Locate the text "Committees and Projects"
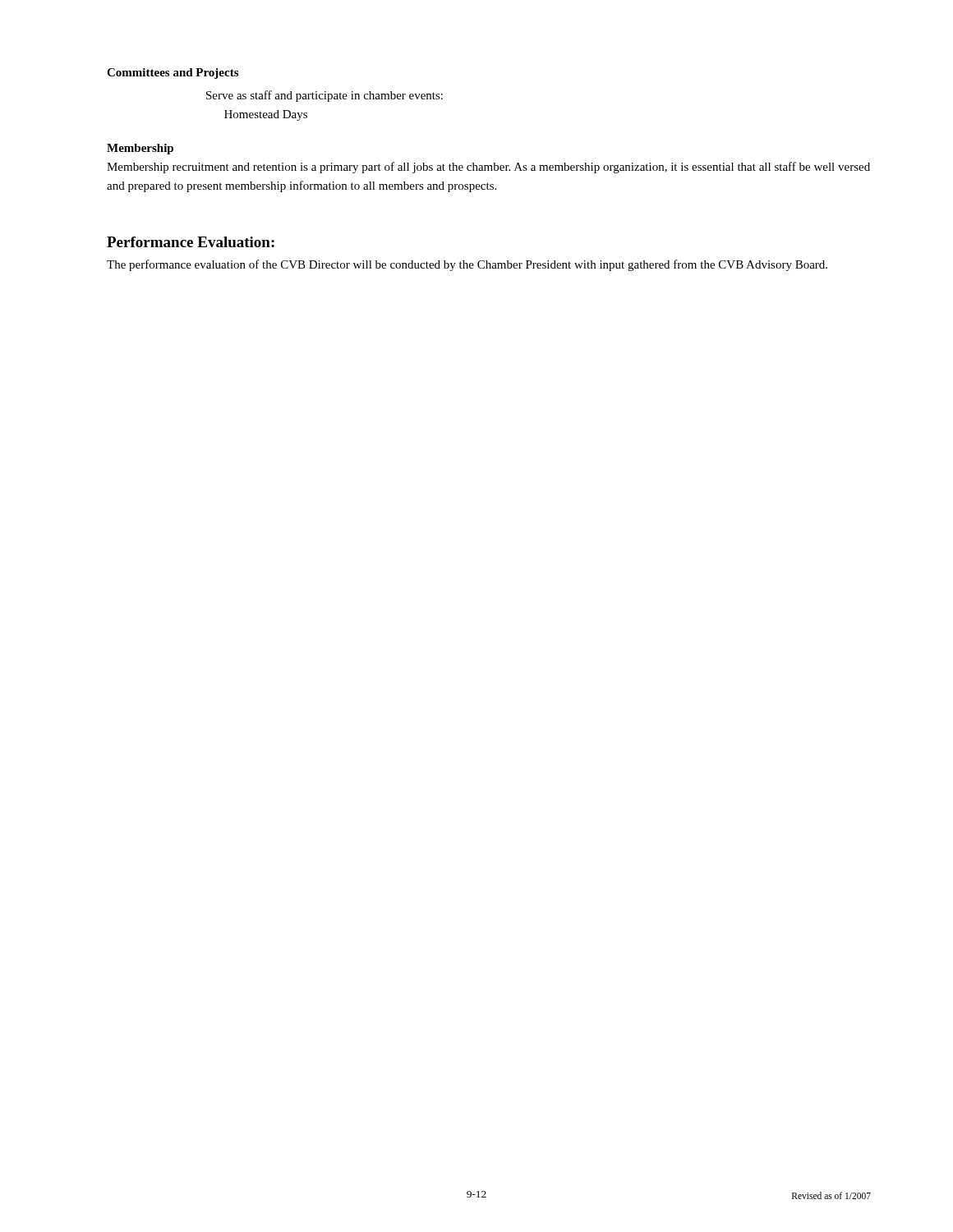 (x=173, y=72)
